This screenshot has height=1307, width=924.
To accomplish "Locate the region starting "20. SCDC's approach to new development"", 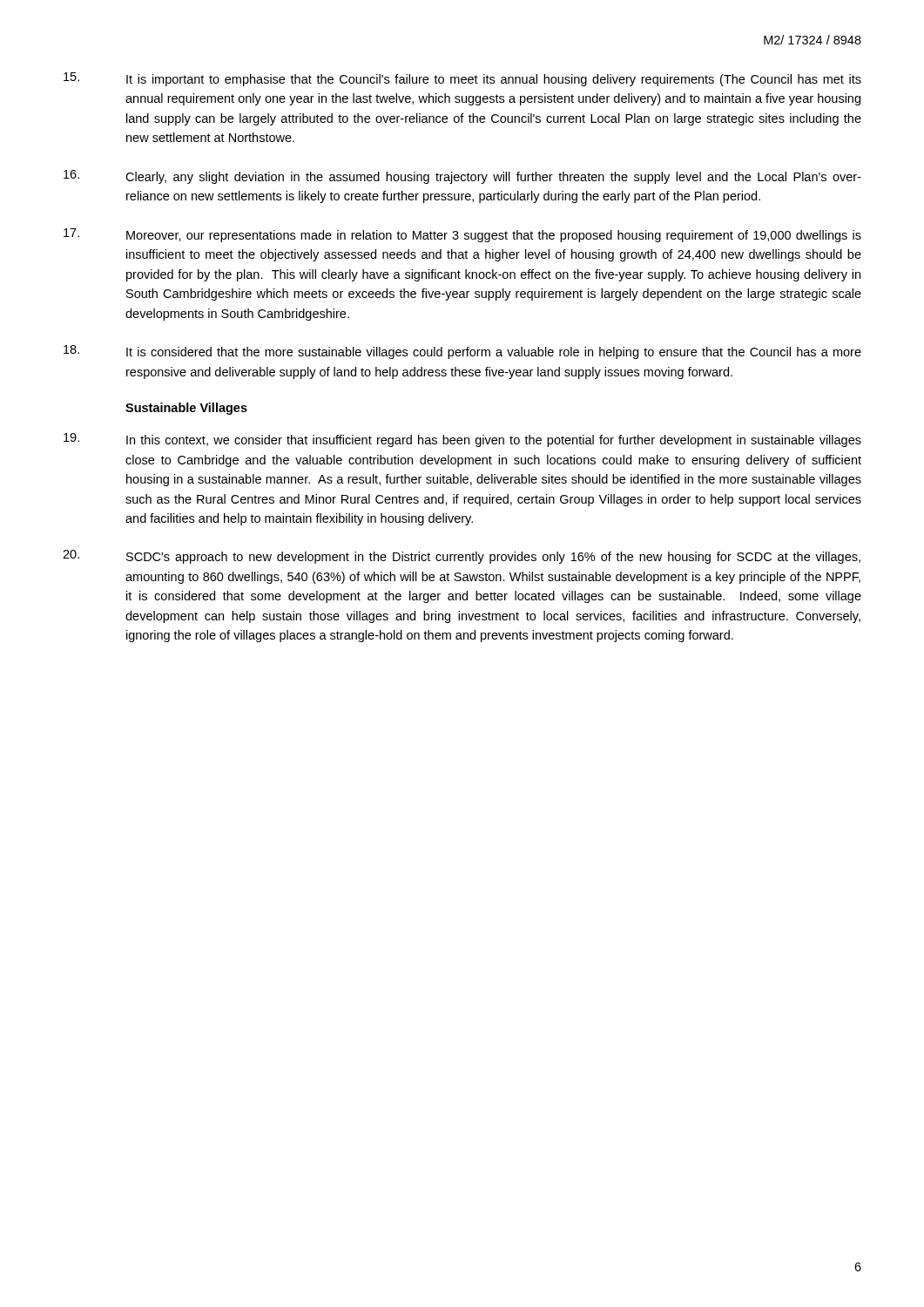I will click(462, 597).
